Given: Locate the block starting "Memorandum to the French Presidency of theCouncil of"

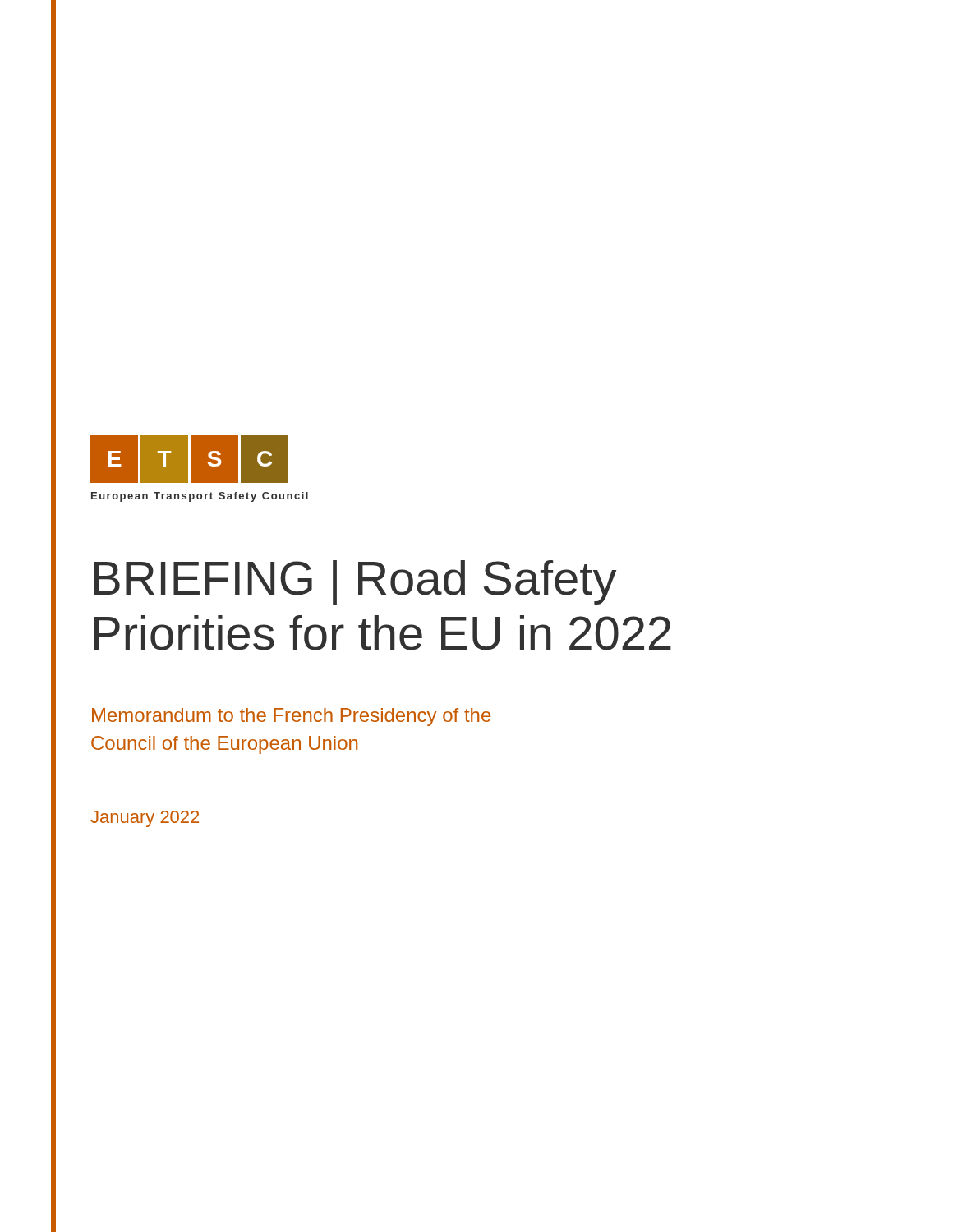Looking at the screenshot, I should pyautogui.click(x=291, y=729).
